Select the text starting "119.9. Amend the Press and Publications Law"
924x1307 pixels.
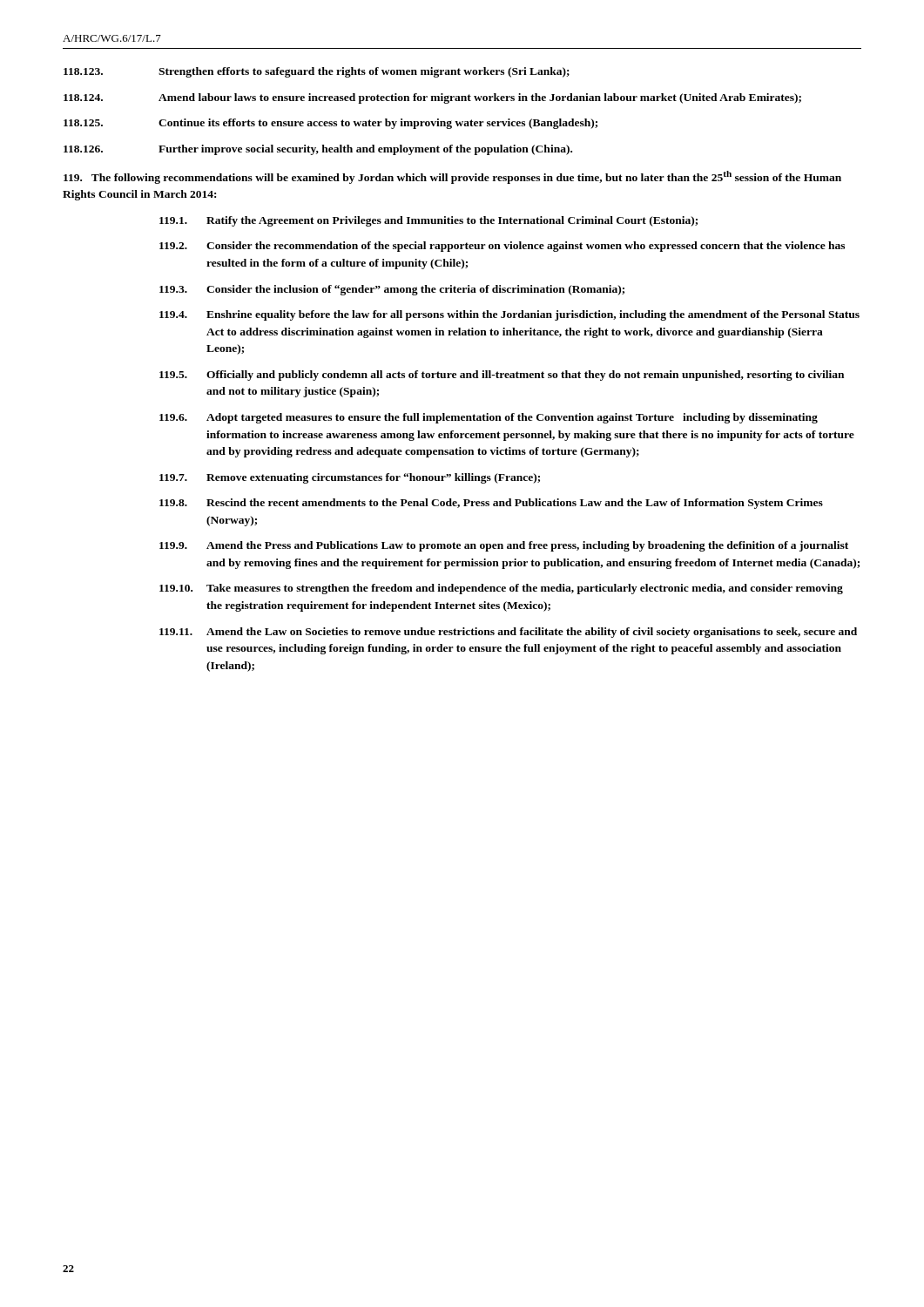[510, 554]
